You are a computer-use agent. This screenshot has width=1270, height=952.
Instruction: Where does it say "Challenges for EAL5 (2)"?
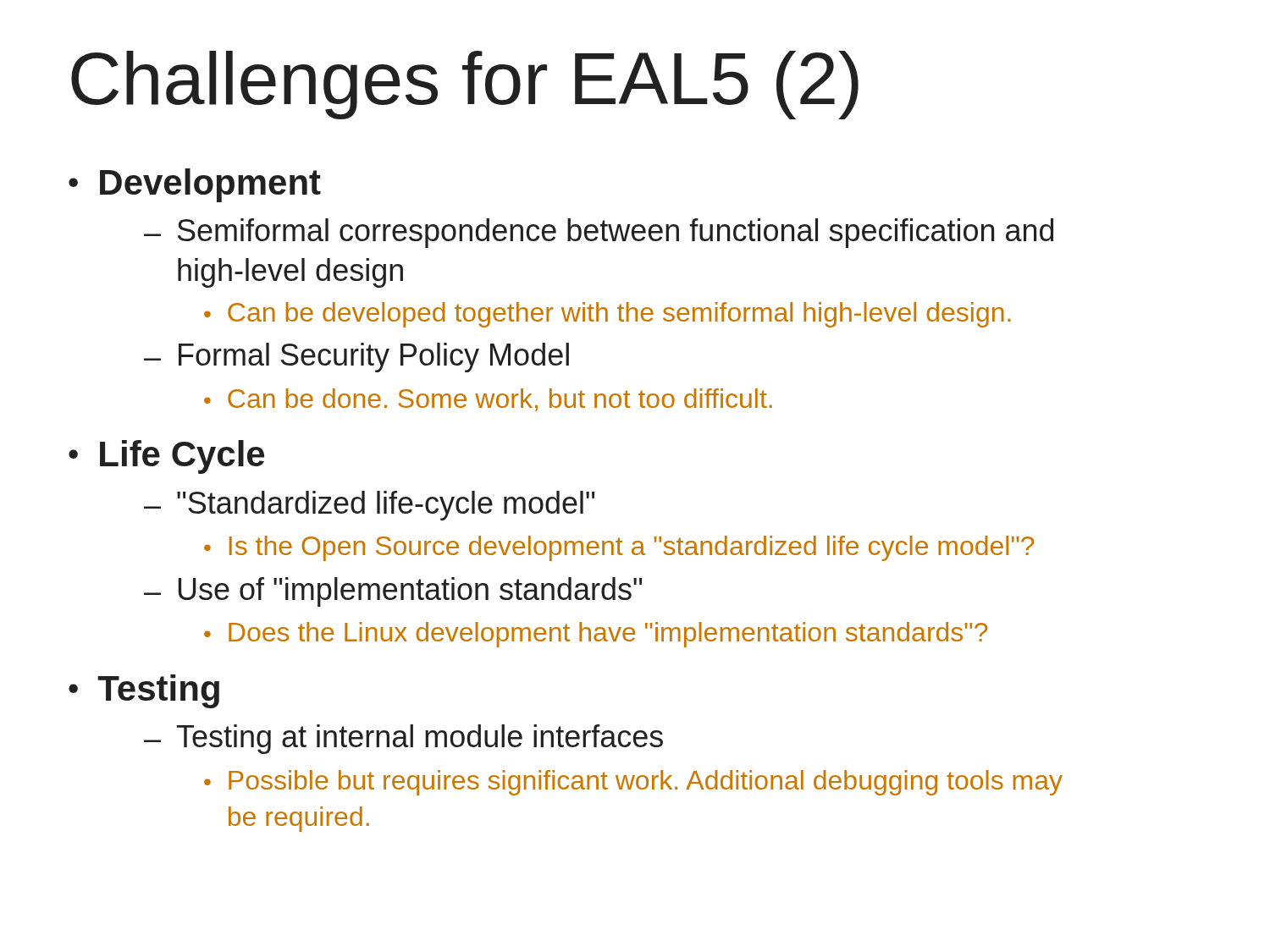[x=465, y=78]
